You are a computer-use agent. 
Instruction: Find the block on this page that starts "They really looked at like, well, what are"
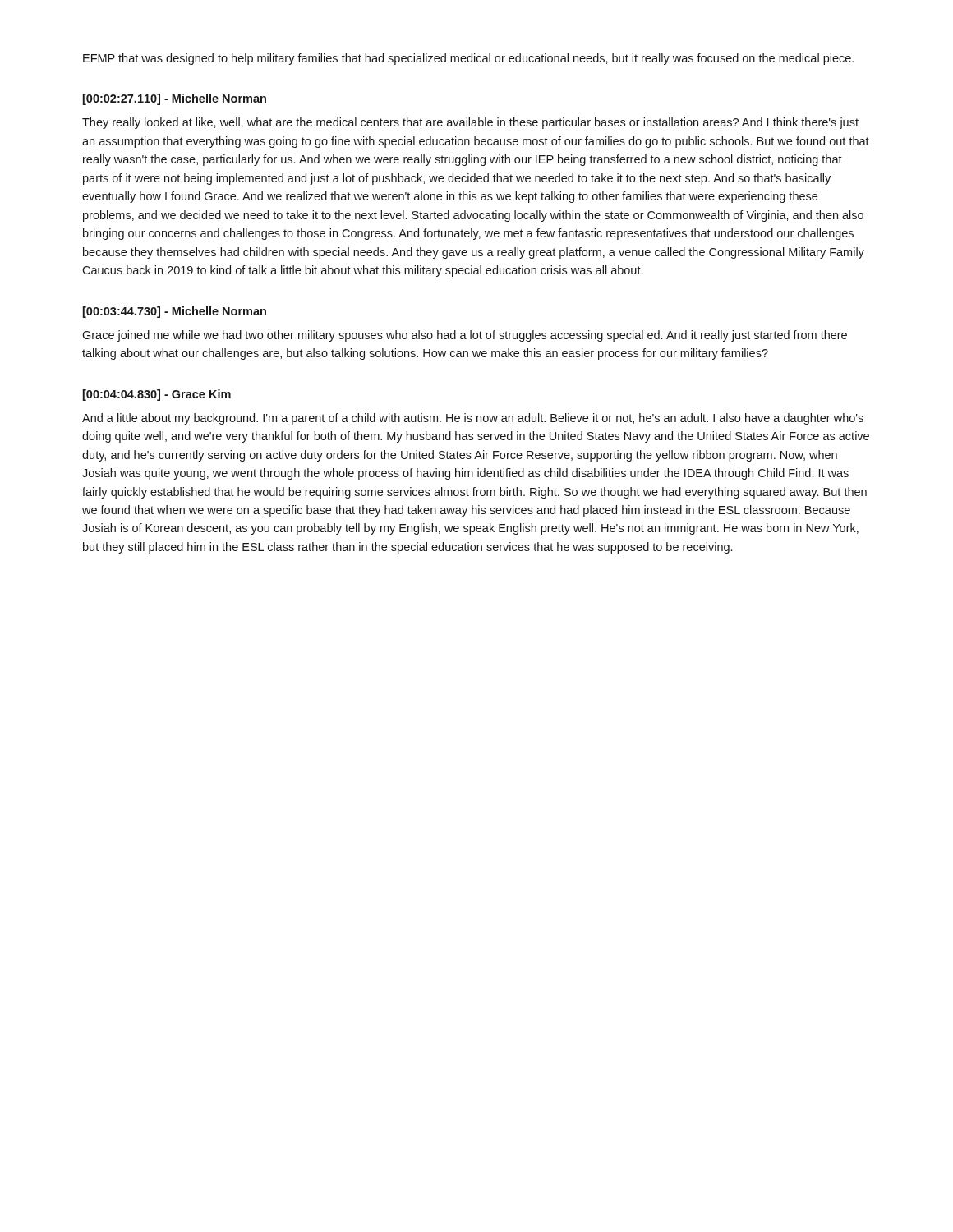[x=475, y=197]
